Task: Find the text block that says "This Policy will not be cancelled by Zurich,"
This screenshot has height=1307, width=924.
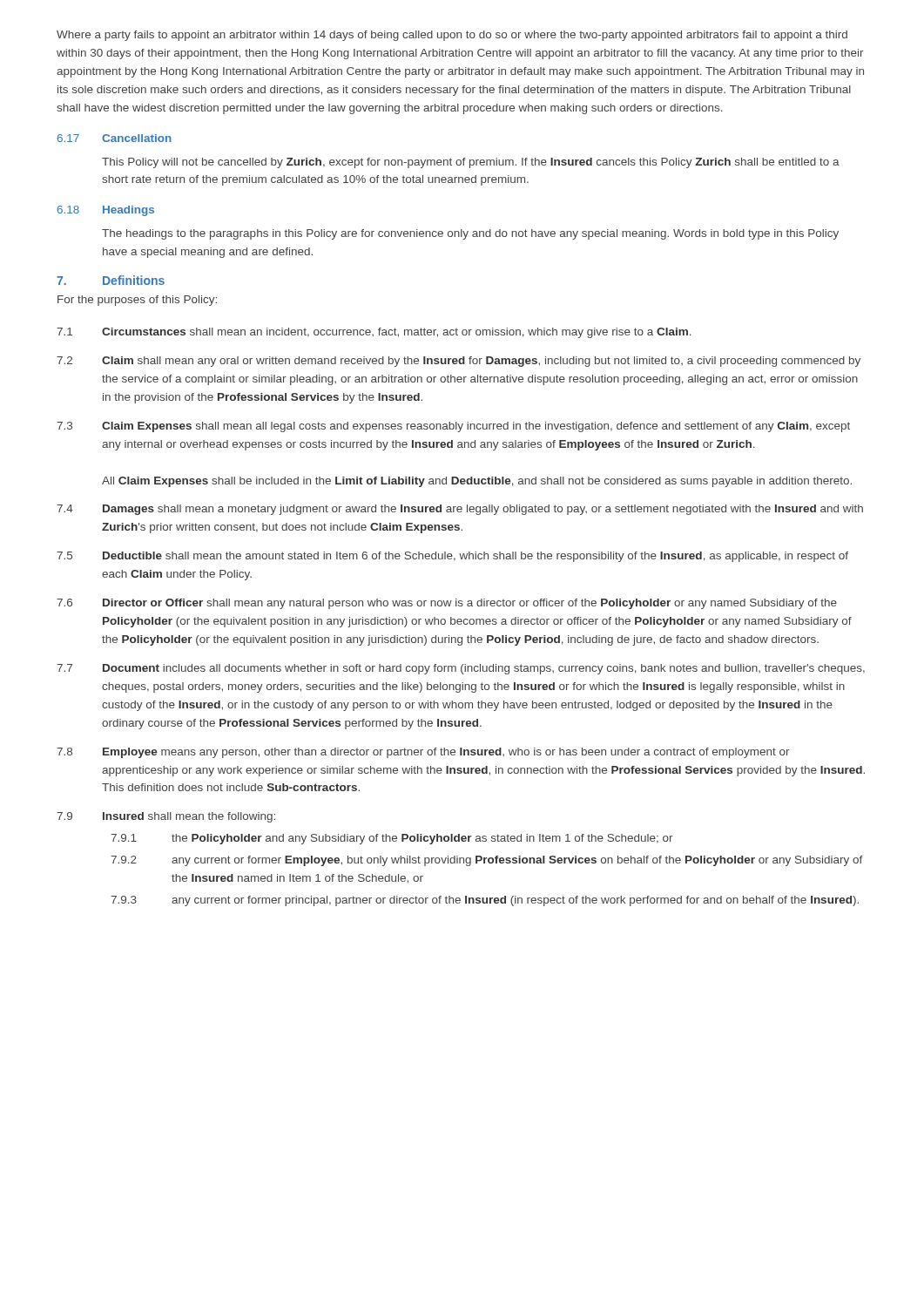Action: point(470,170)
